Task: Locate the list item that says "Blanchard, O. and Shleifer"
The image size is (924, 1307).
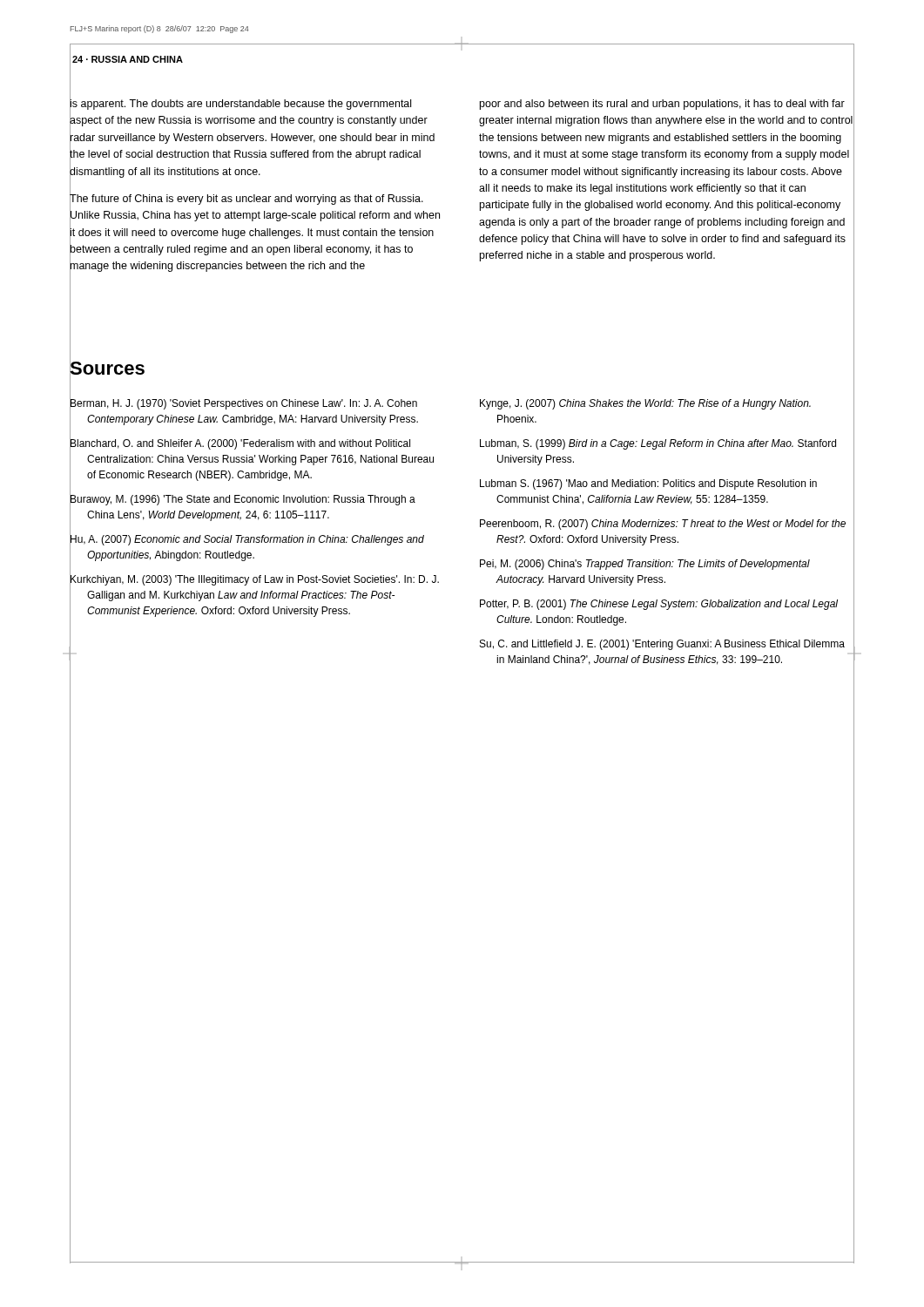Action: pyautogui.click(x=252, y=459)
